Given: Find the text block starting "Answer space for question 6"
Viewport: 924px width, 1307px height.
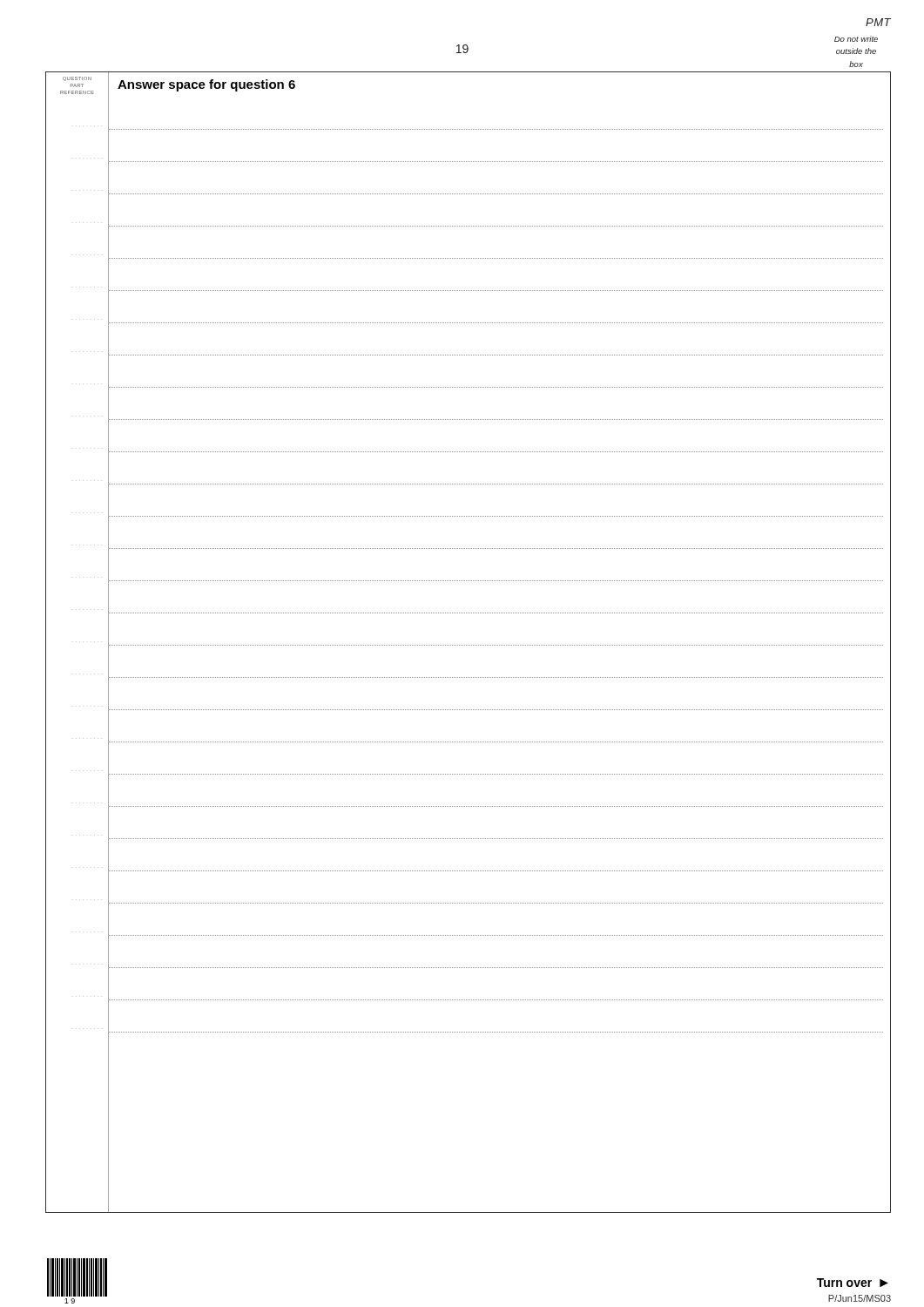Looking at the screenshot, I should tap(206, 84).
